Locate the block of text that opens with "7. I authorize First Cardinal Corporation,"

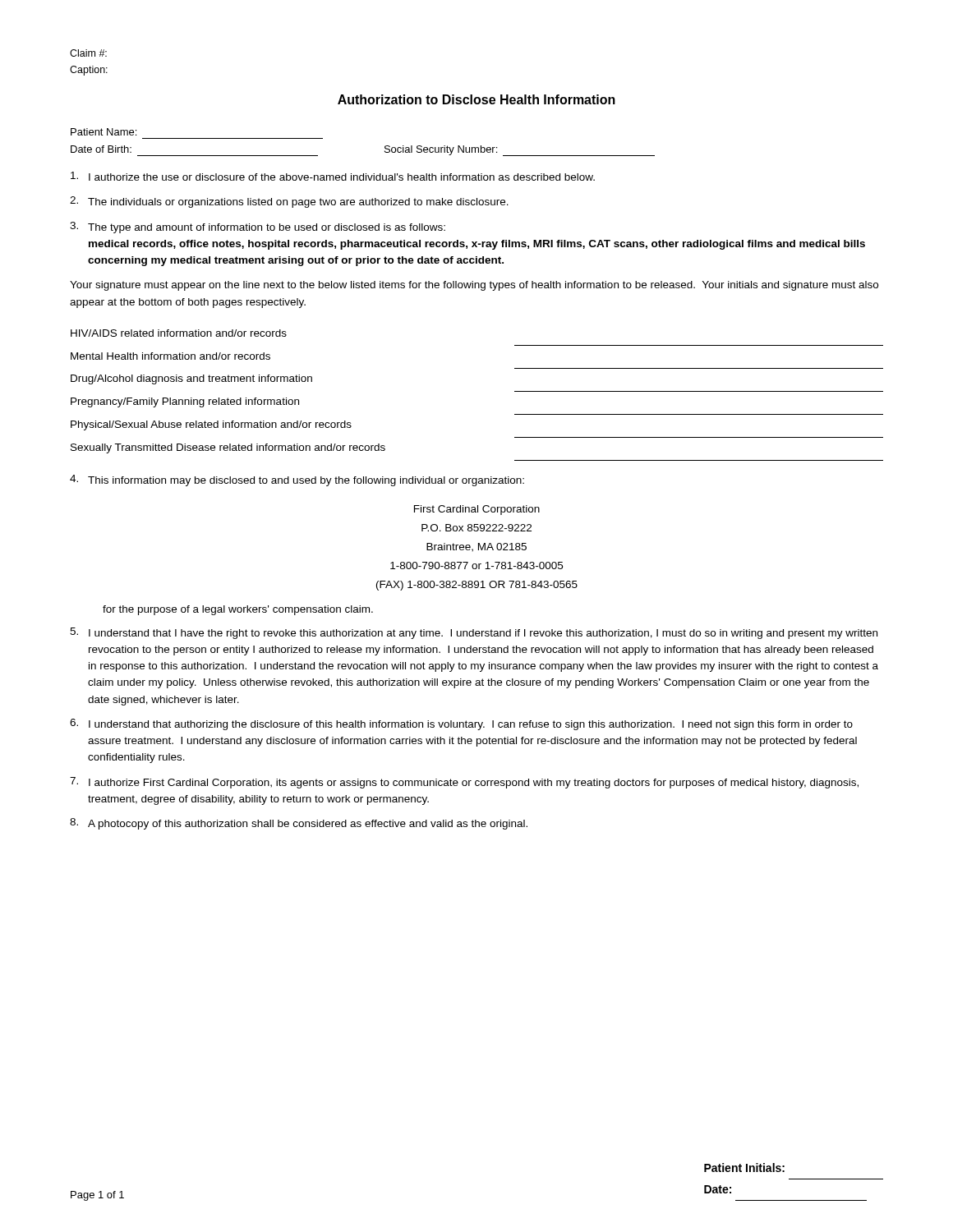click(476, 791)
